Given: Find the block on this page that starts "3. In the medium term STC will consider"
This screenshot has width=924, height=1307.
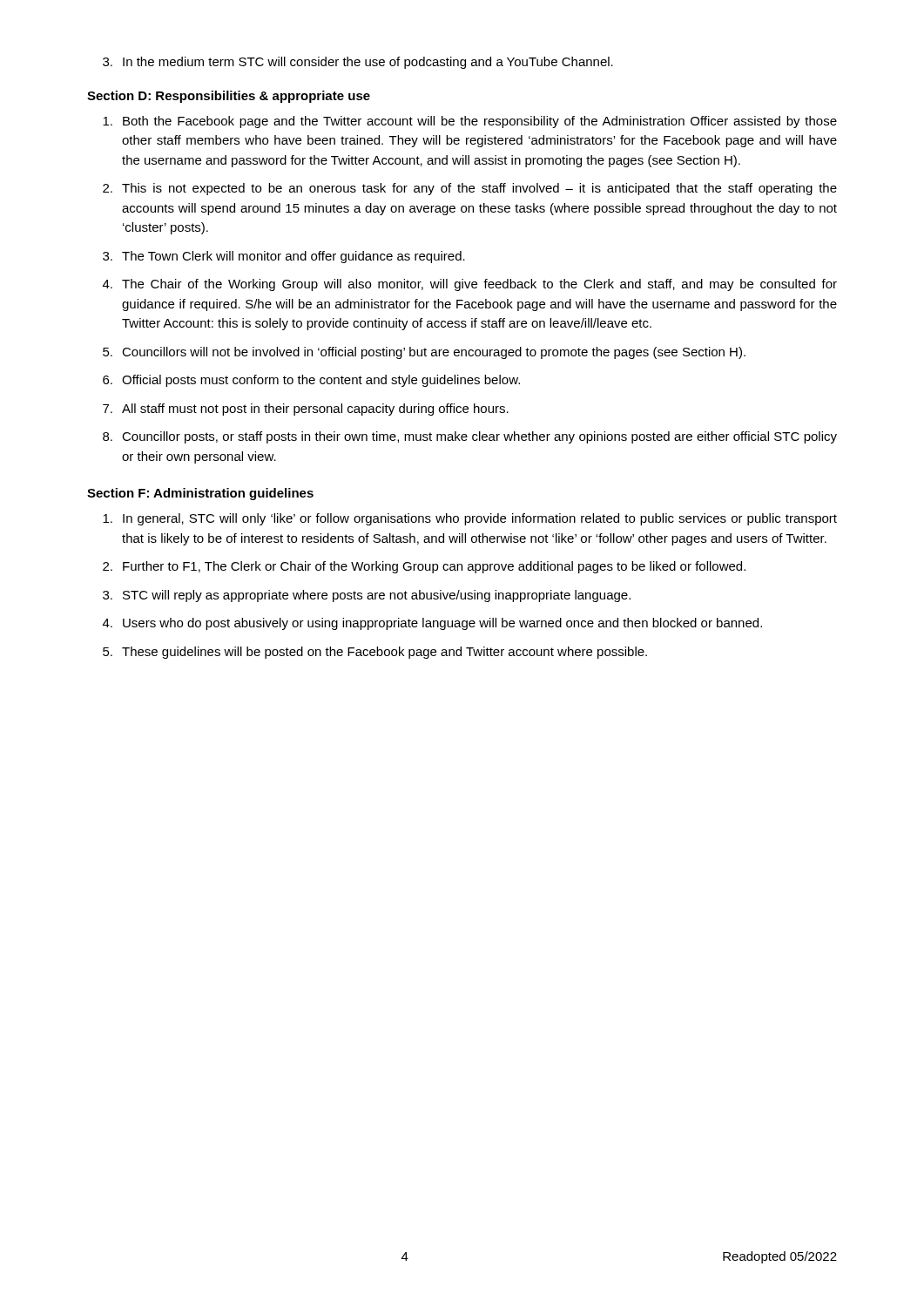Looking at the screenshot, I should pyautogui.click(x=462, y=62).
